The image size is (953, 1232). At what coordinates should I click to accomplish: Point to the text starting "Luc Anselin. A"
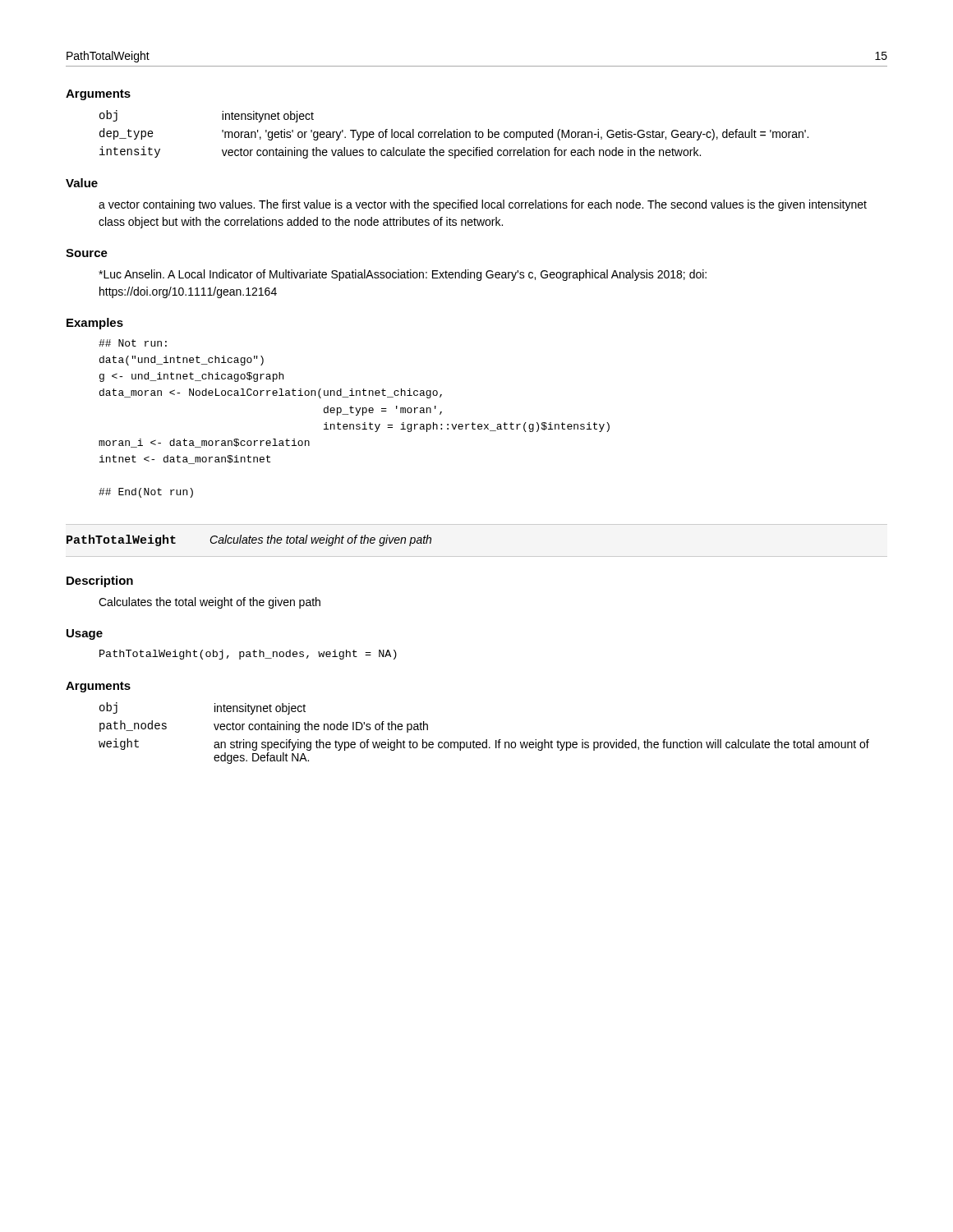point(403,283)
